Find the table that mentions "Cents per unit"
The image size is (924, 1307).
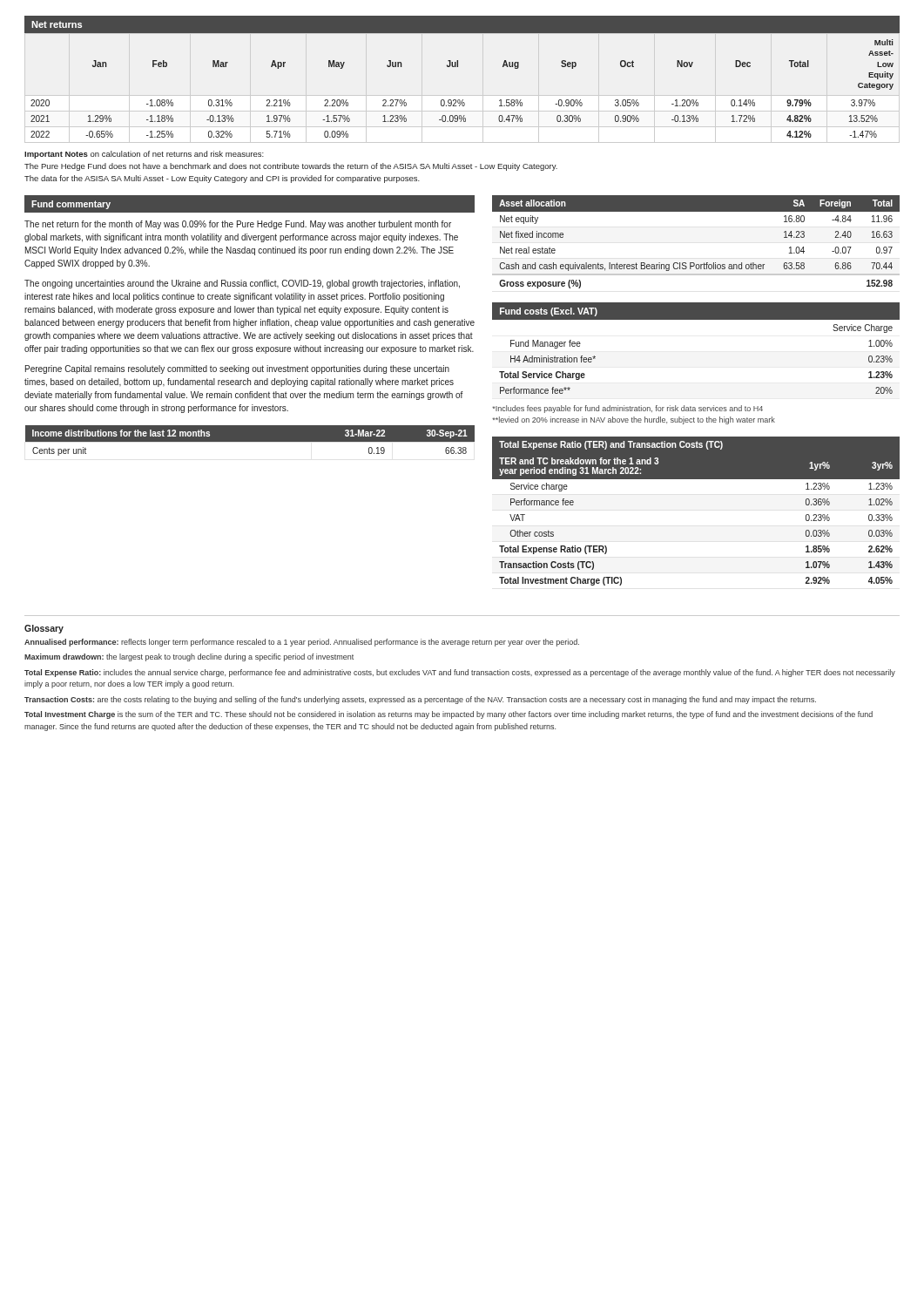(x=250, y=443)
